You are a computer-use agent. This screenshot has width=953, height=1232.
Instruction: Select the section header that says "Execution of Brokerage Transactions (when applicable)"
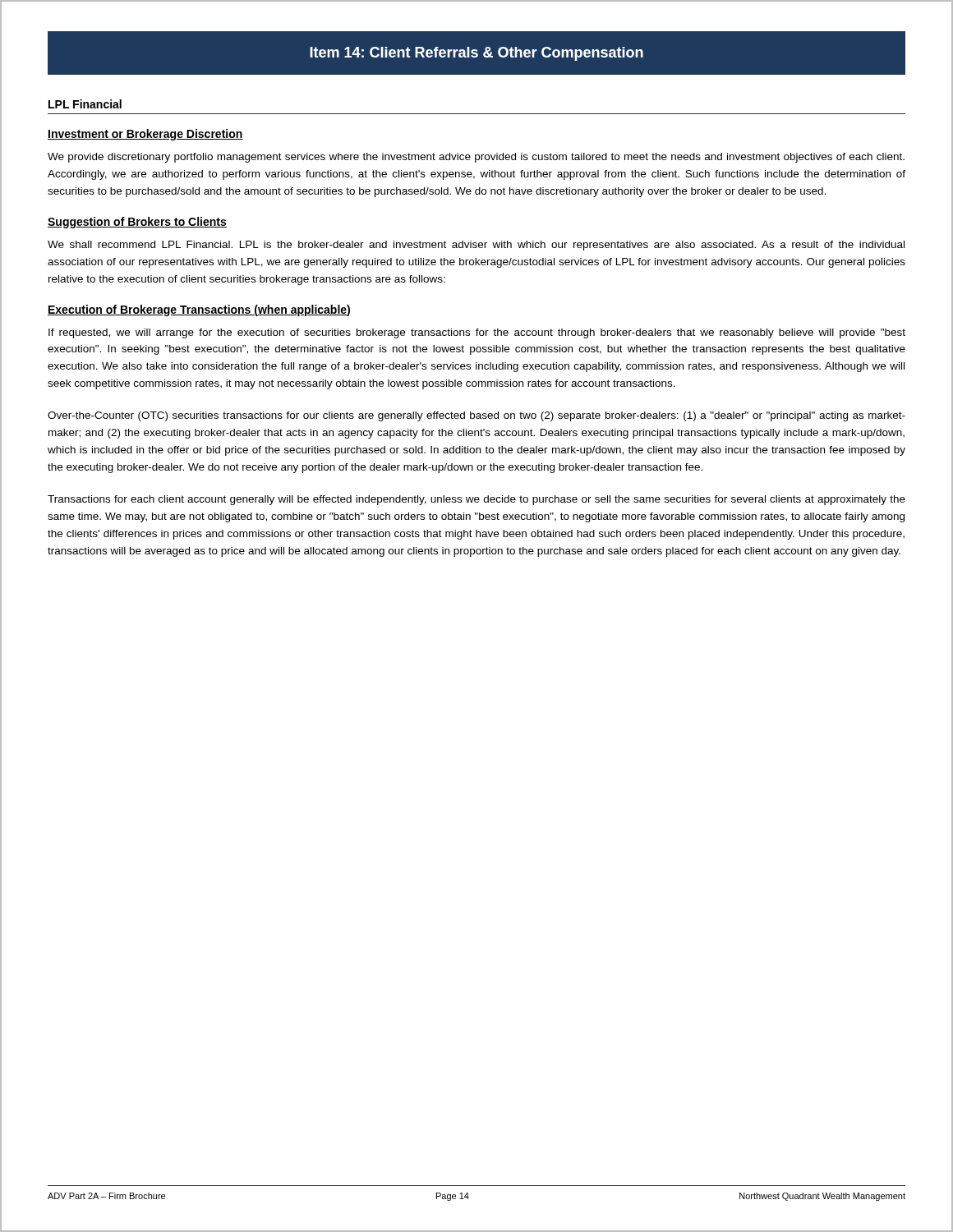[199, 309]
